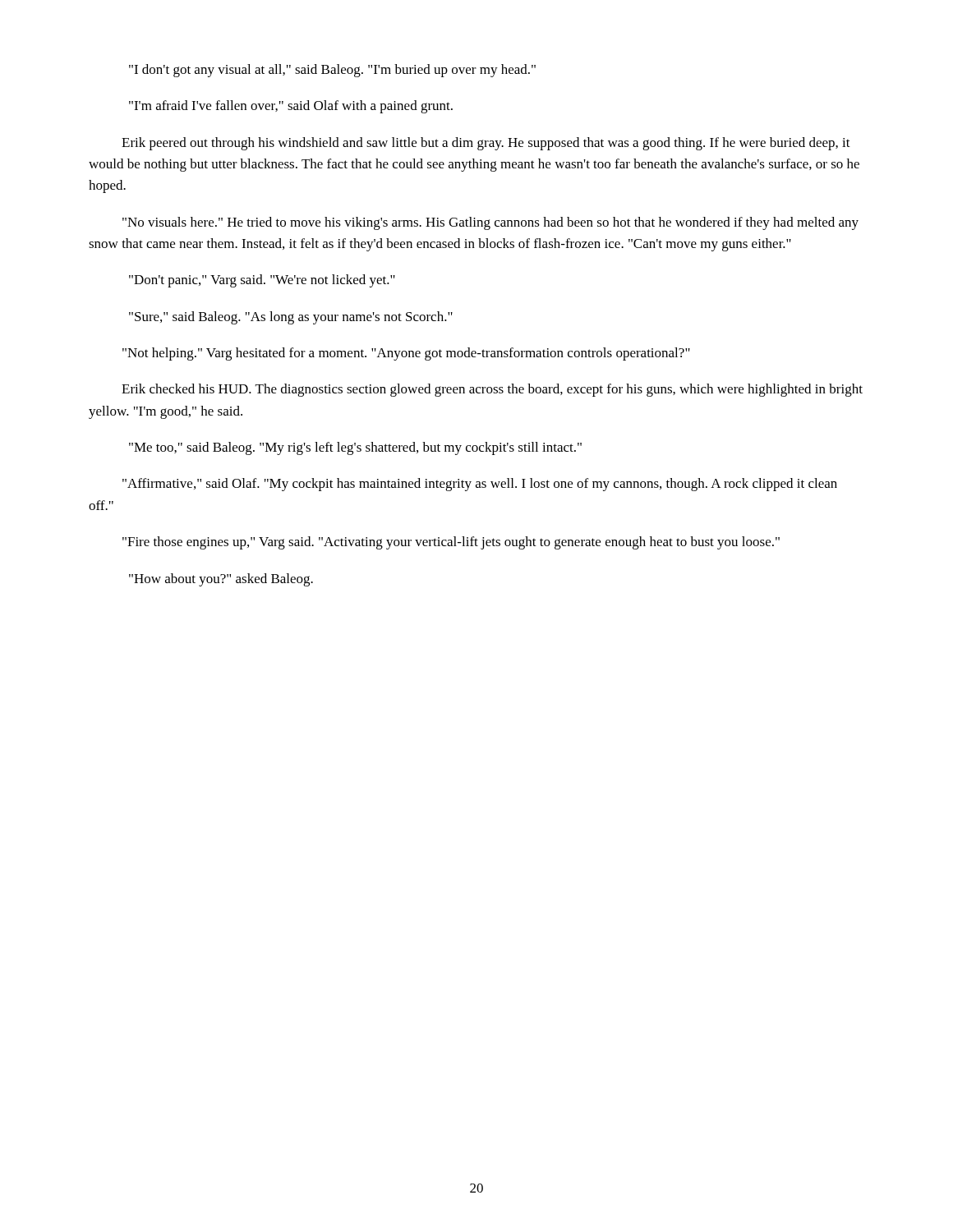Select the text block that says ""Not helping." Varg hesitated for a moment. "Anyone"
Image resolution: width=953 pixels, height=1232 pixels.
click(476, 353)
